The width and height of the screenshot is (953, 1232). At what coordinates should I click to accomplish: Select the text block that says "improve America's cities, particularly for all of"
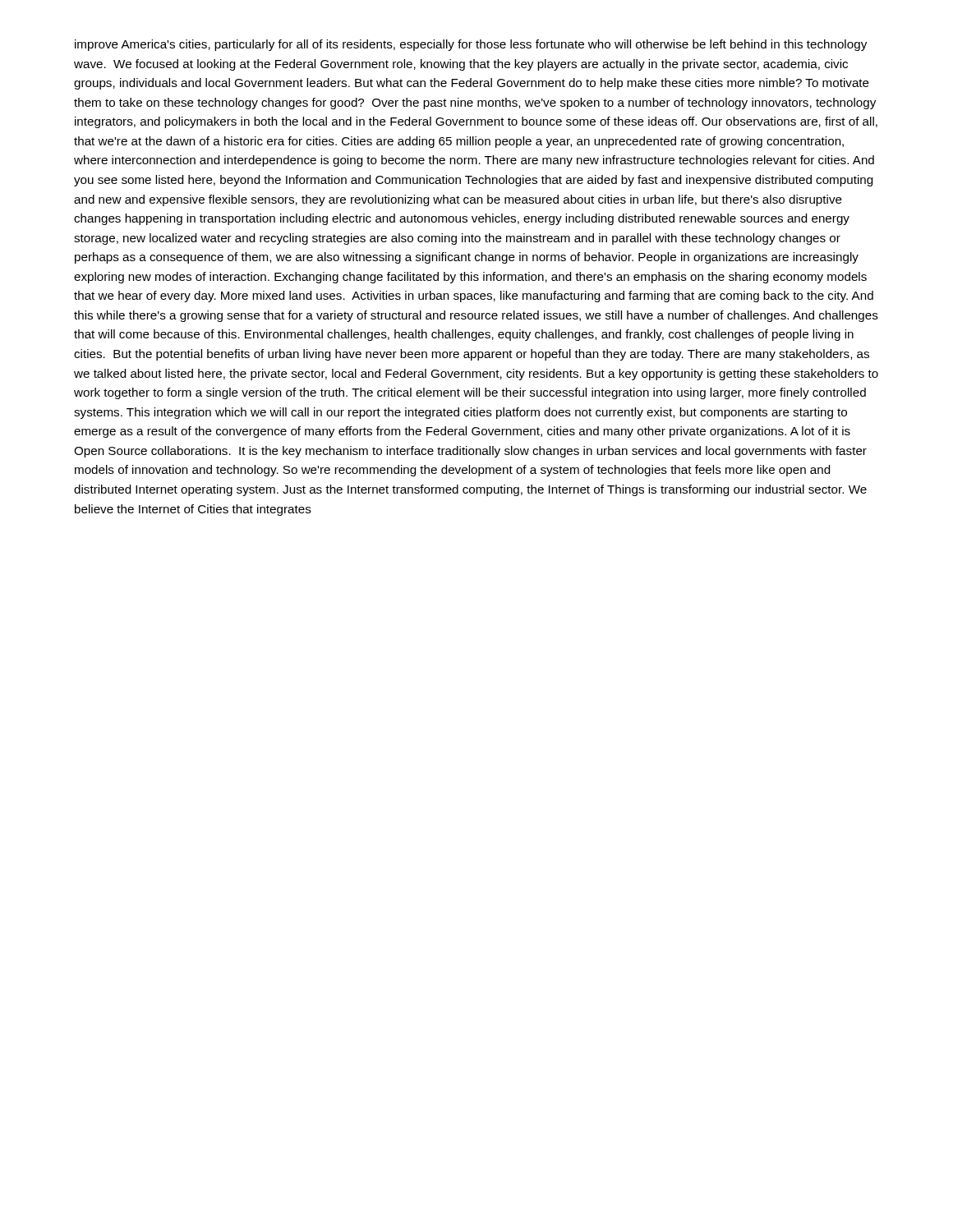[476, 276]
